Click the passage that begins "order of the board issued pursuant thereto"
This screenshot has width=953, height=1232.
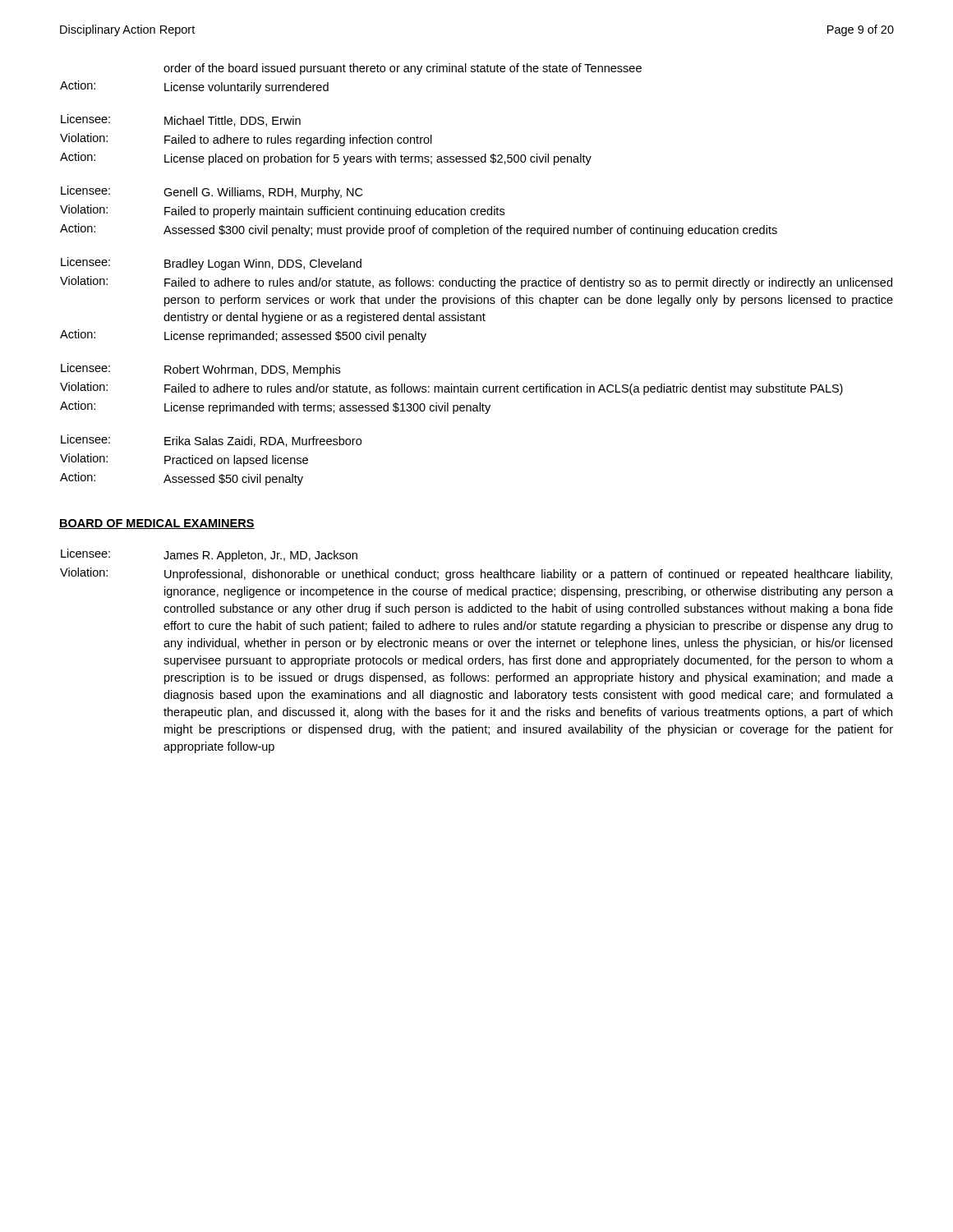coord(476,78)
